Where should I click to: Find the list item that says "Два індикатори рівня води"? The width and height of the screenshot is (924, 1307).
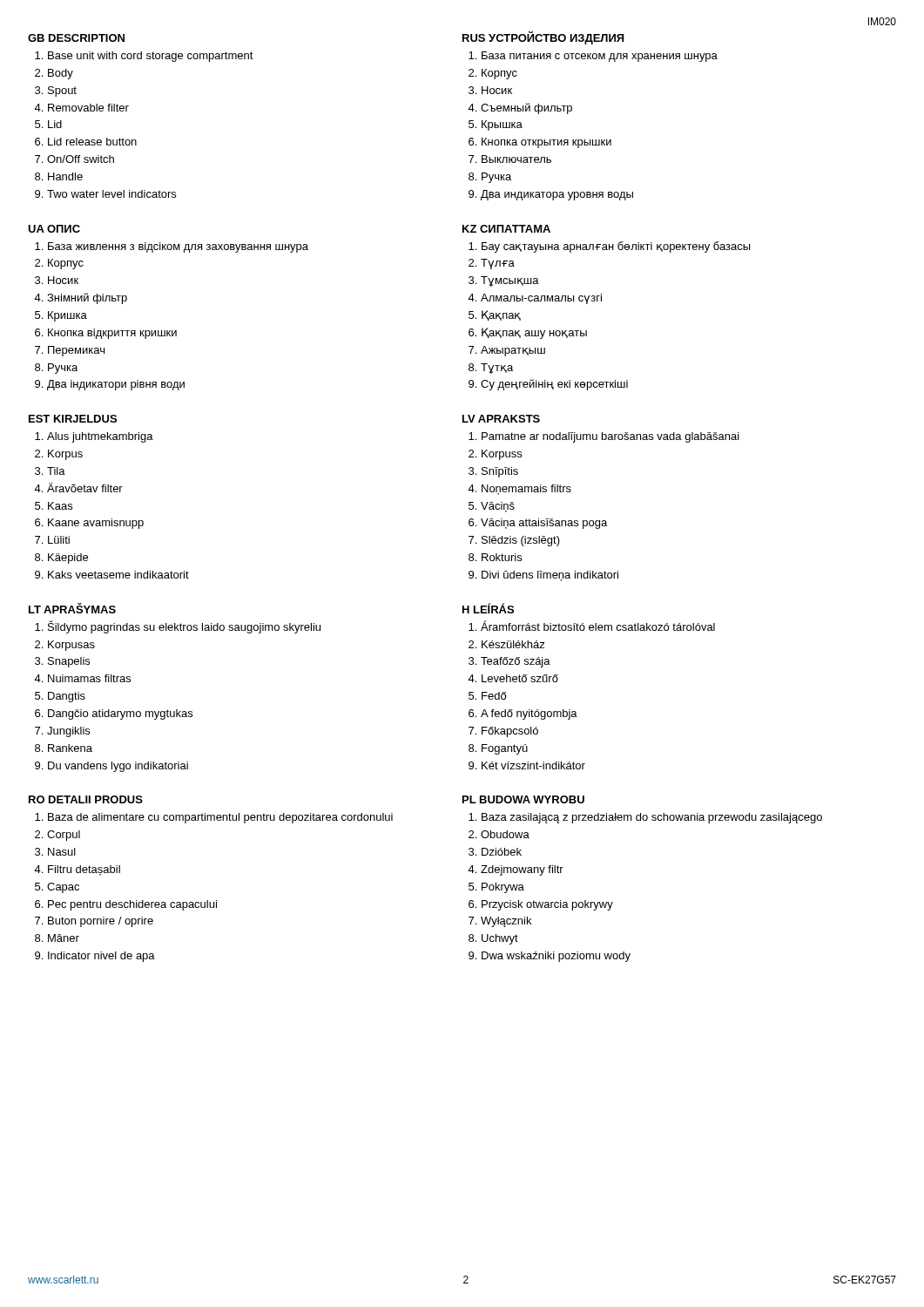(116, 385)
